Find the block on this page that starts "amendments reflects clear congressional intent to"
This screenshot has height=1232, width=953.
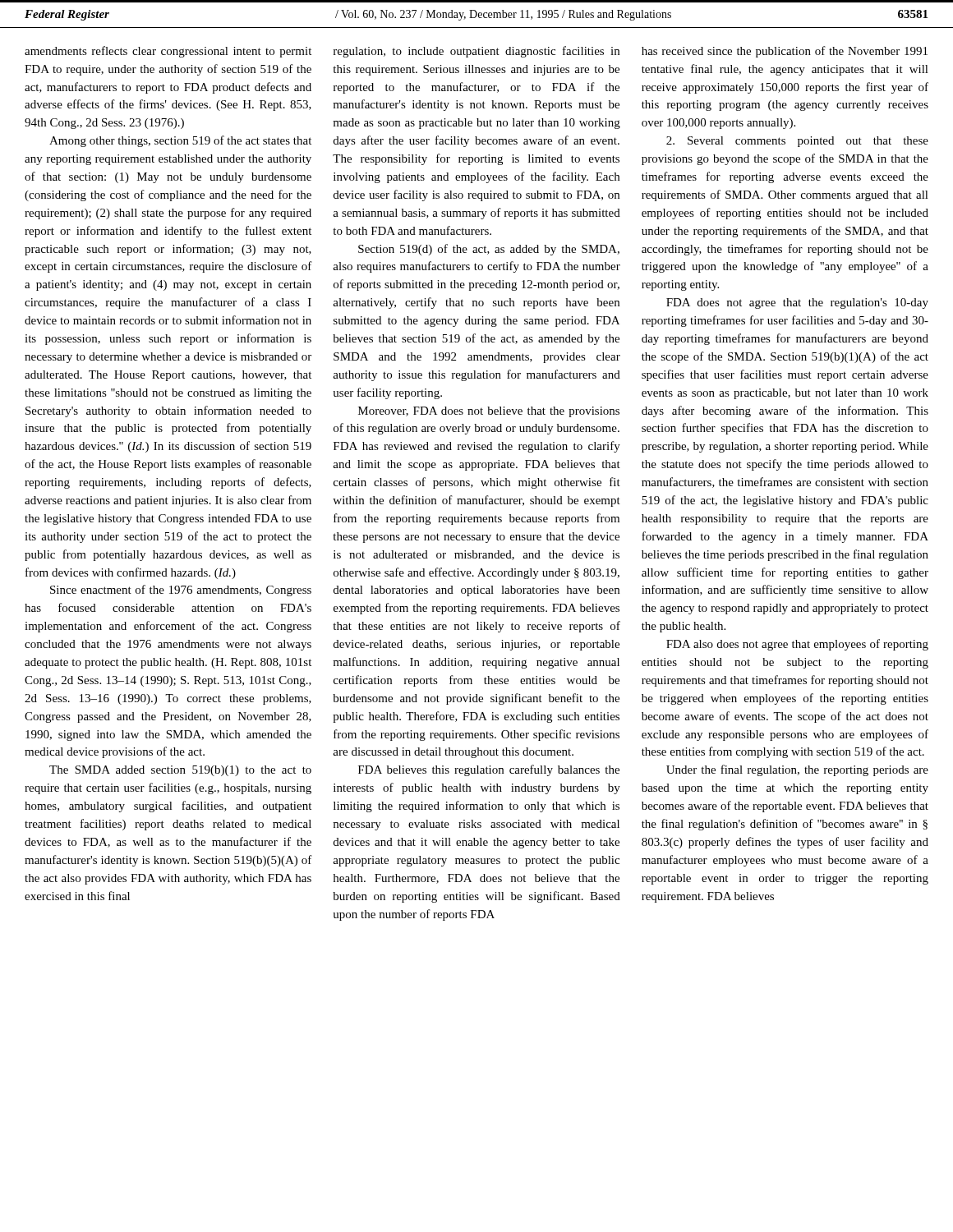168,474
